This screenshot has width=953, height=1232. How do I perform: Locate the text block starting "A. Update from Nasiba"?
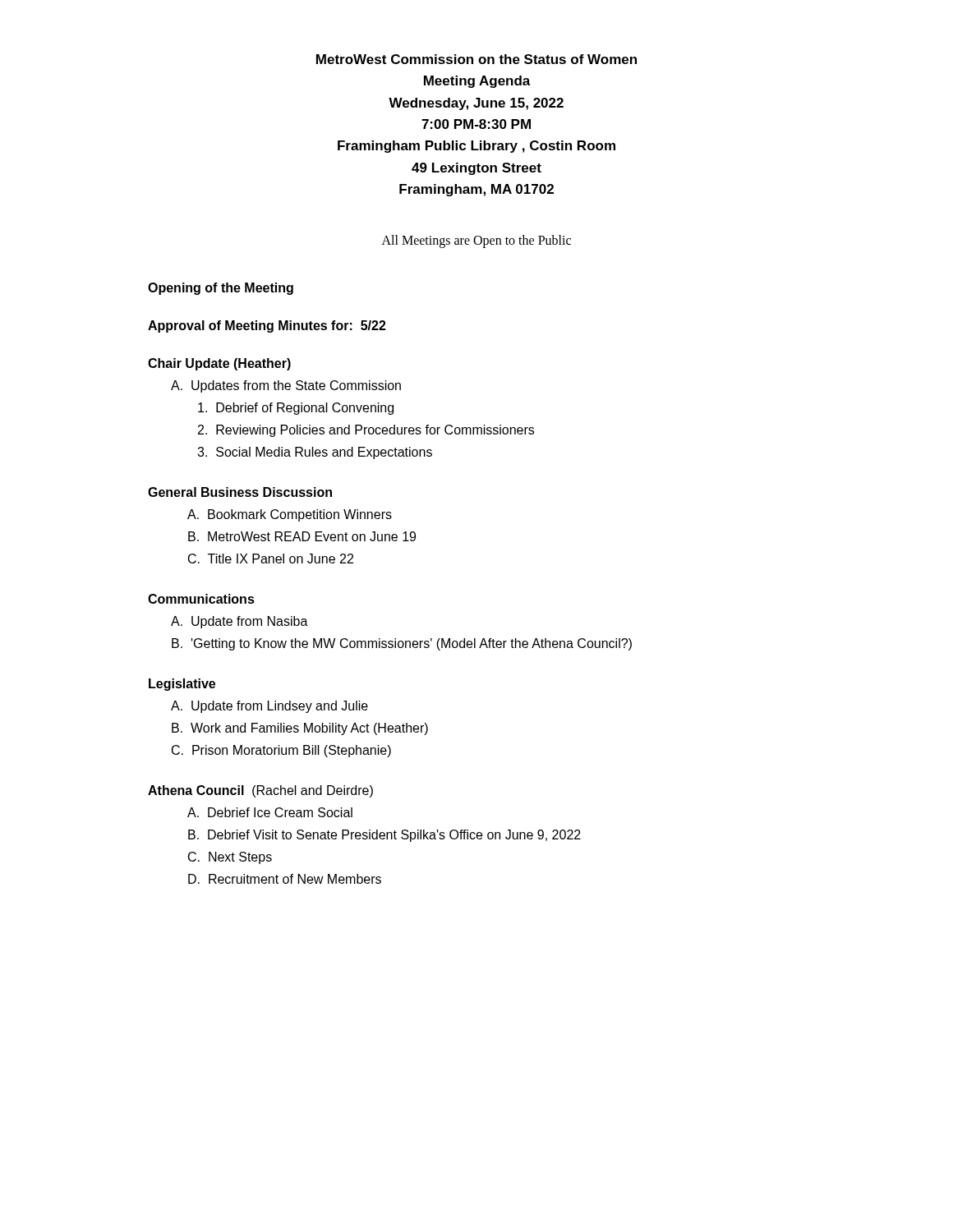pyautogui.click(x=239, y=622)
